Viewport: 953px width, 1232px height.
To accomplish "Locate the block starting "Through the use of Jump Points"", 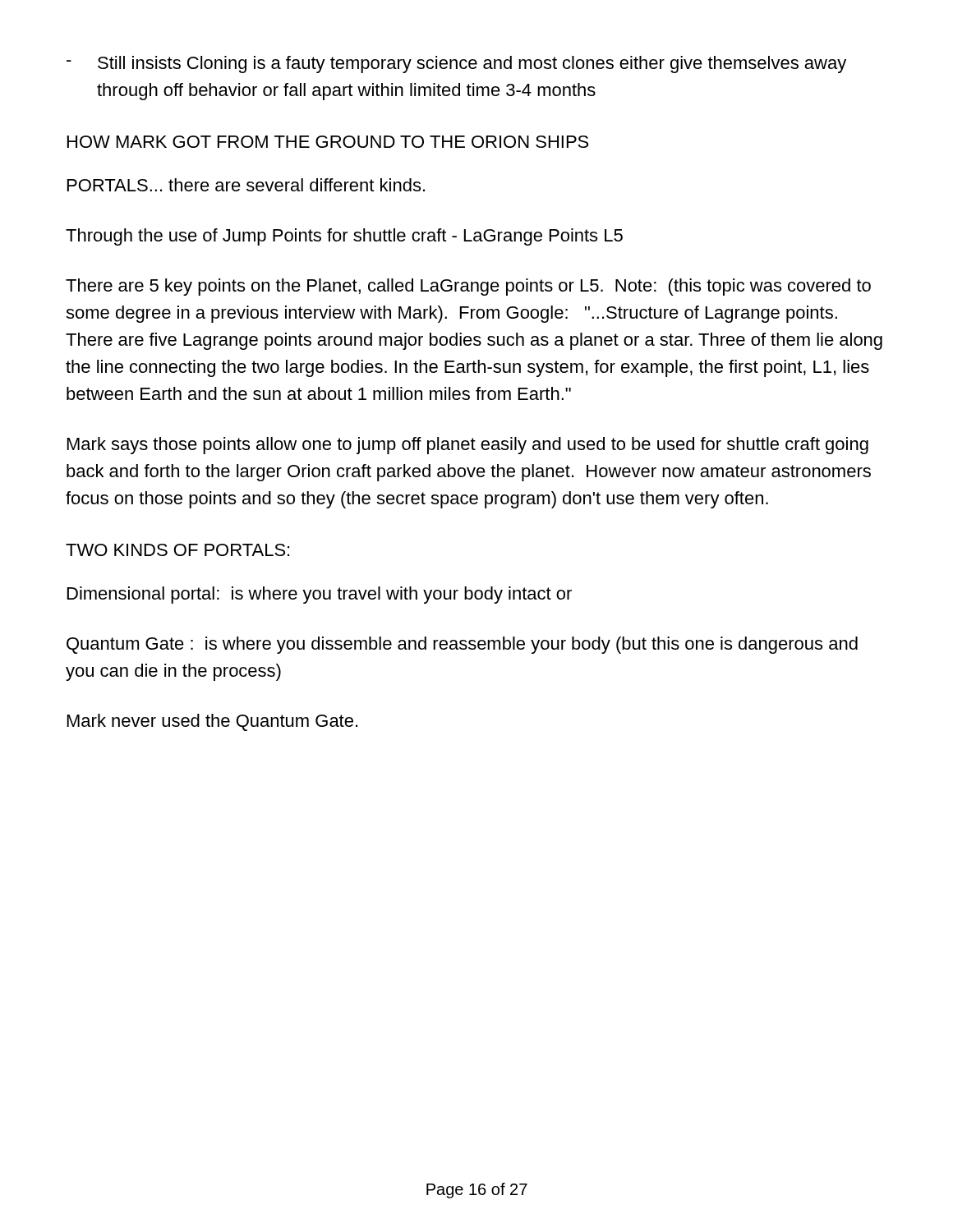I will pyautogui.click(x=345, y=235).
